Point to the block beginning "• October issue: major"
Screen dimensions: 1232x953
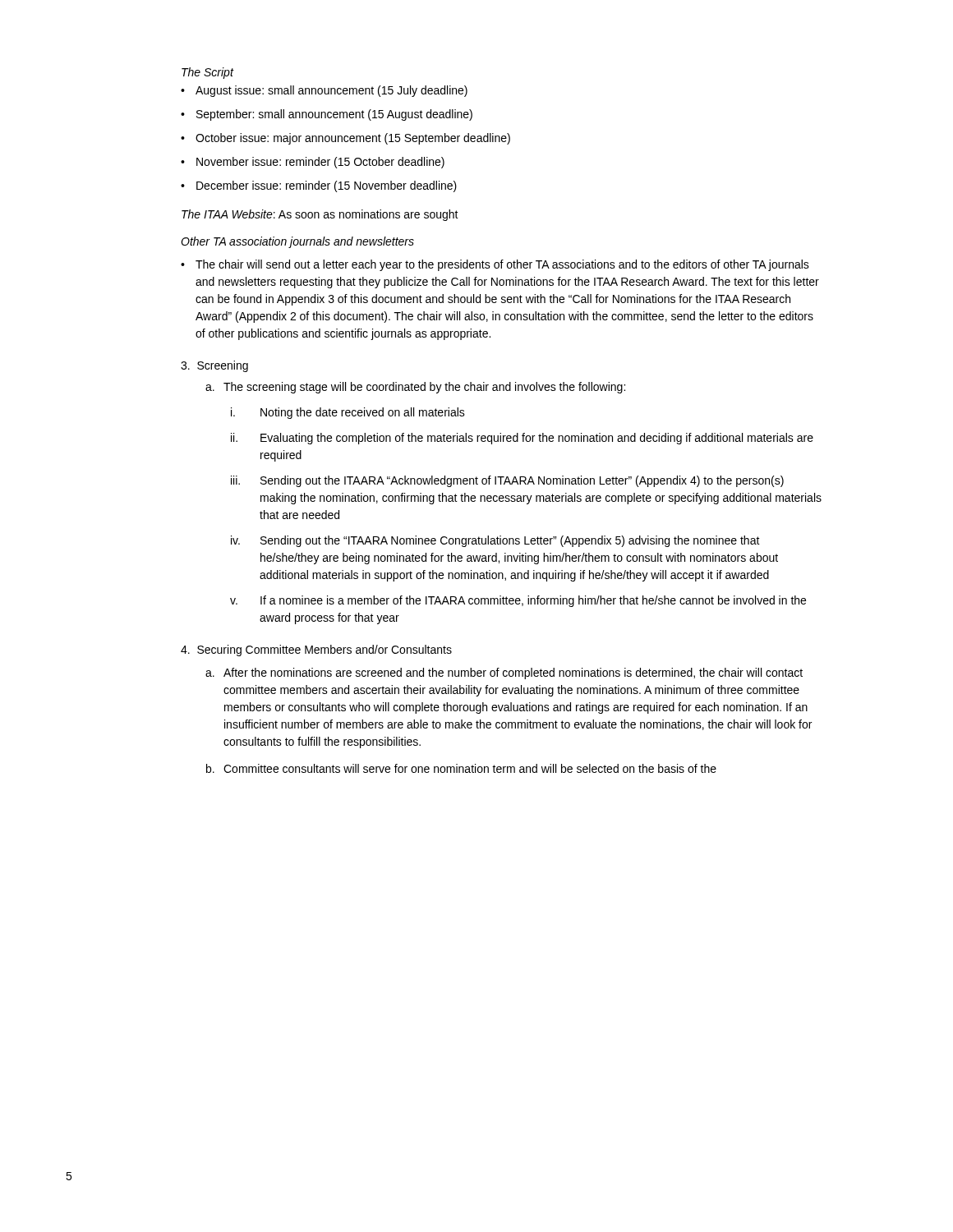501,138
